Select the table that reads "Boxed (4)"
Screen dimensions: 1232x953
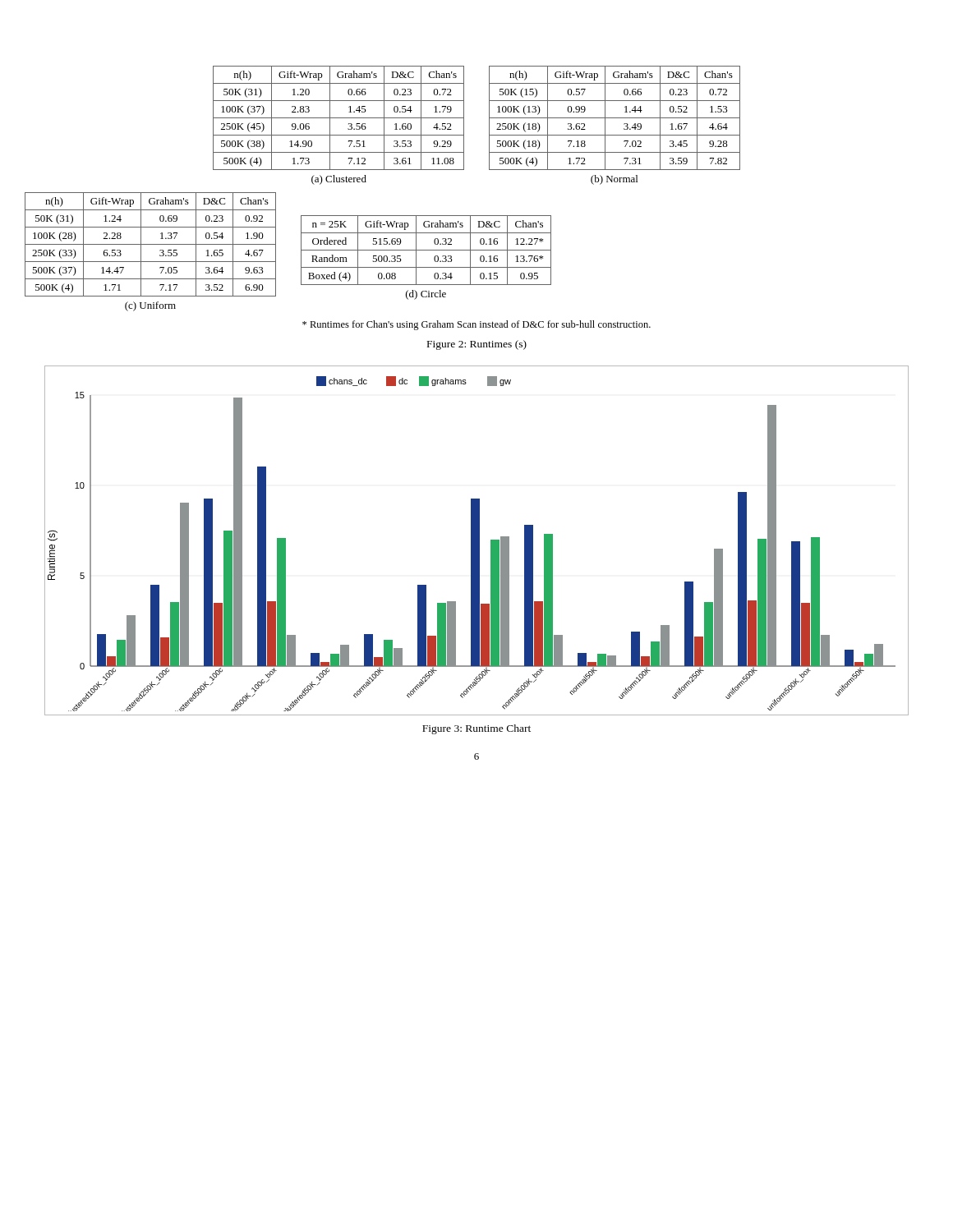(x=426, y=258)
